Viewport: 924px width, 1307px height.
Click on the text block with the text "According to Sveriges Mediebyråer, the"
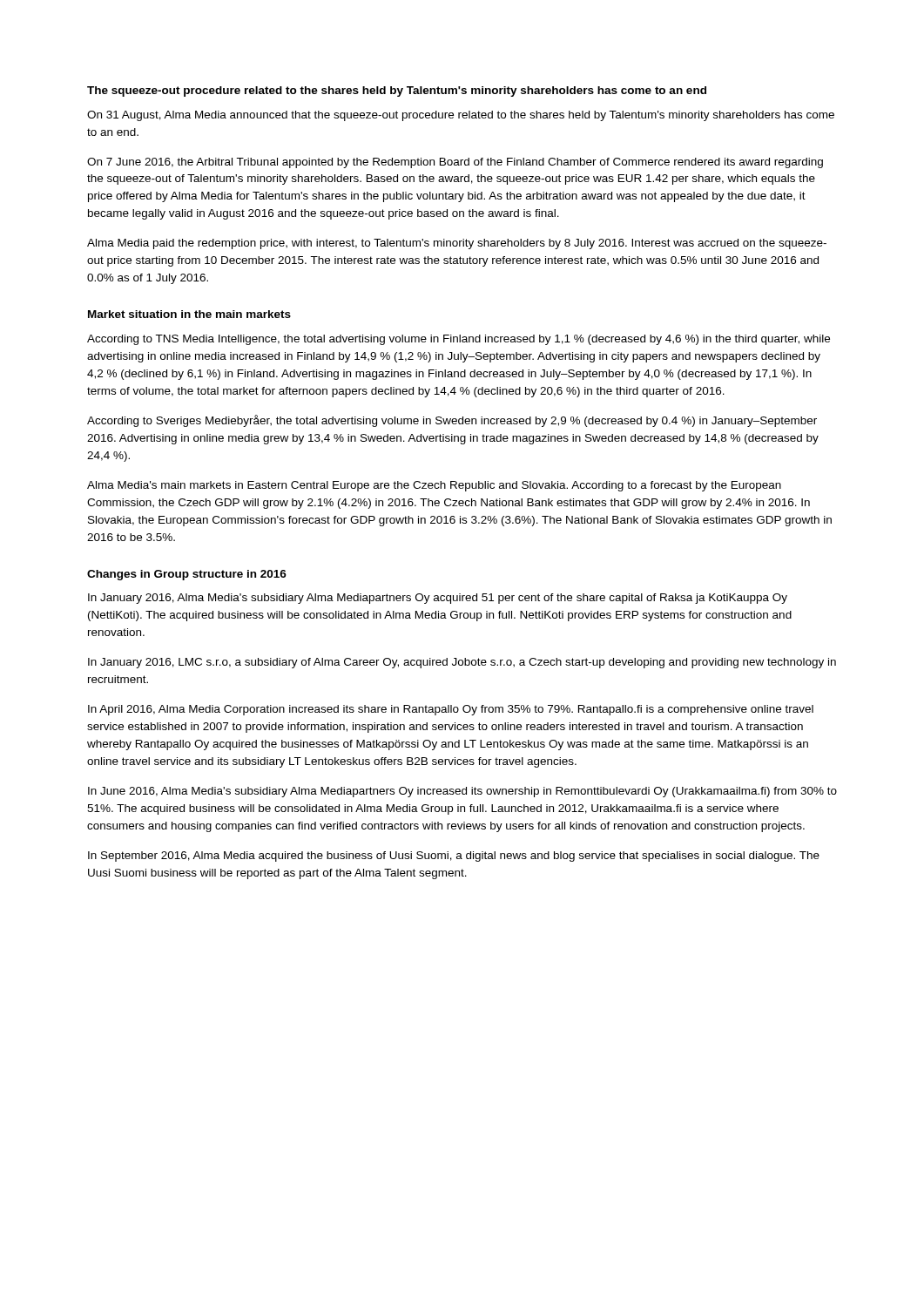(453, 438)
